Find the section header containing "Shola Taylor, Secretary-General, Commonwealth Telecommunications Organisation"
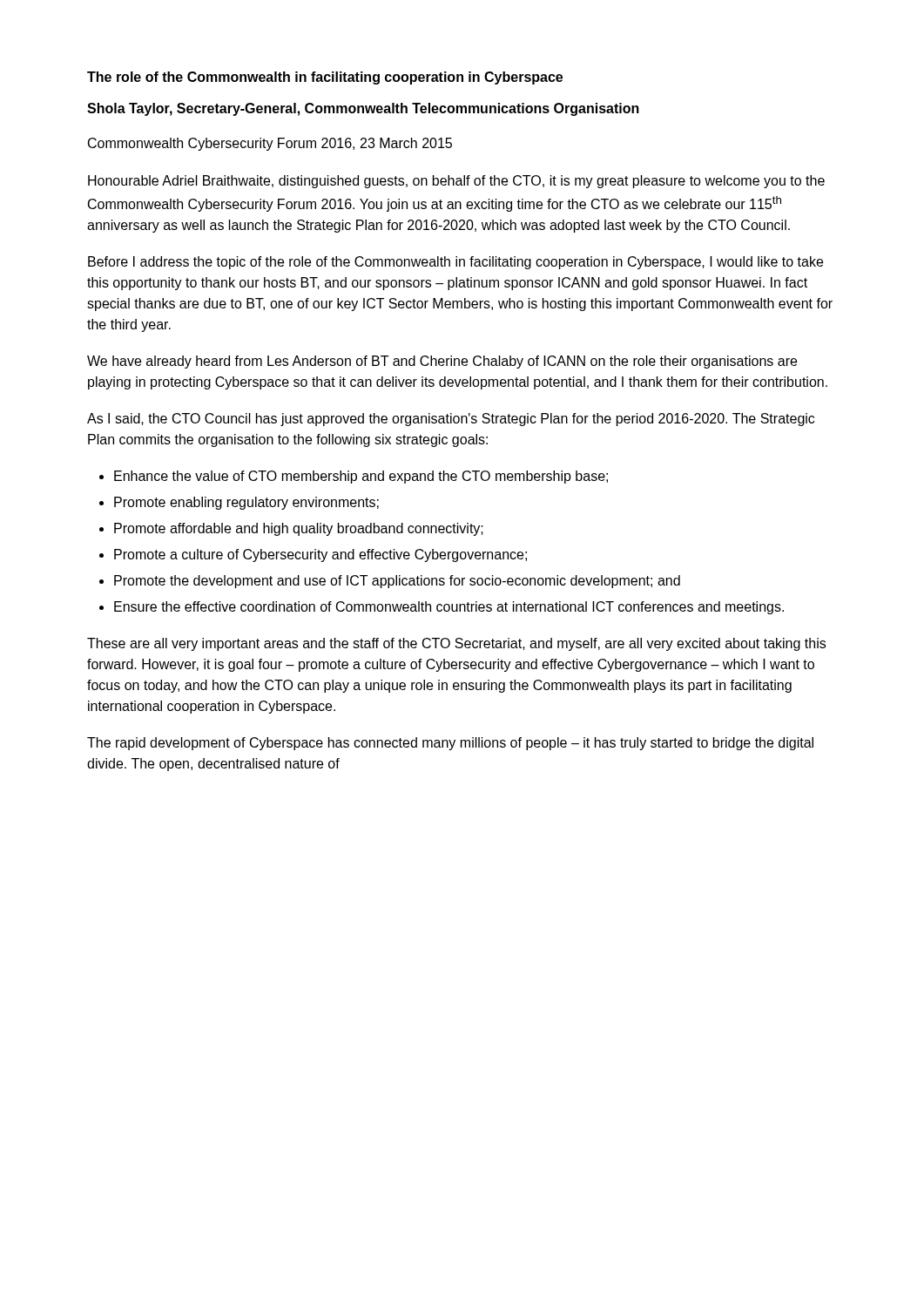The image size is (924, 1307). click(363, 108)
